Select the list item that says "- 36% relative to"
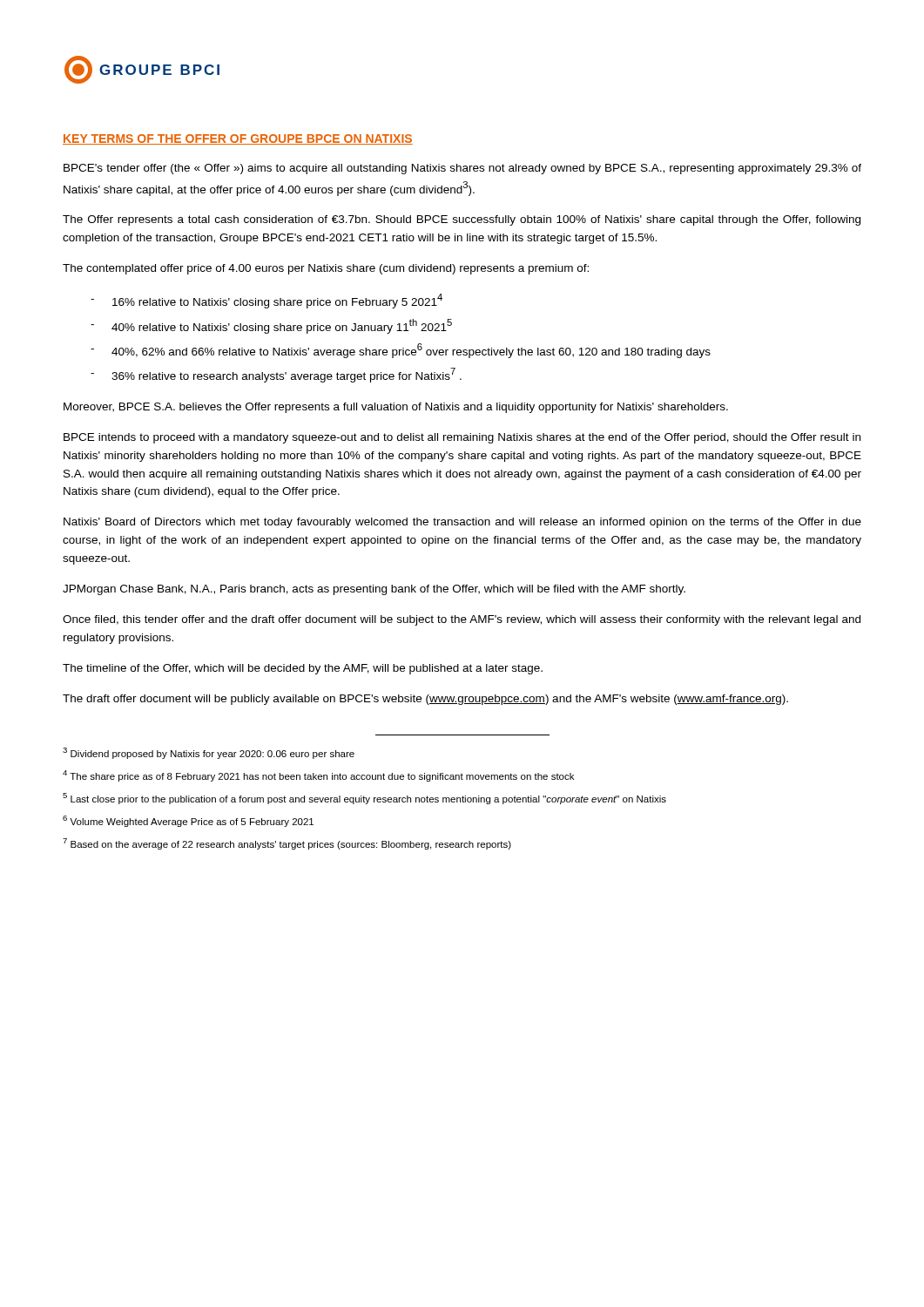This screenshot has height=1307, width=924. pos(276,375)
